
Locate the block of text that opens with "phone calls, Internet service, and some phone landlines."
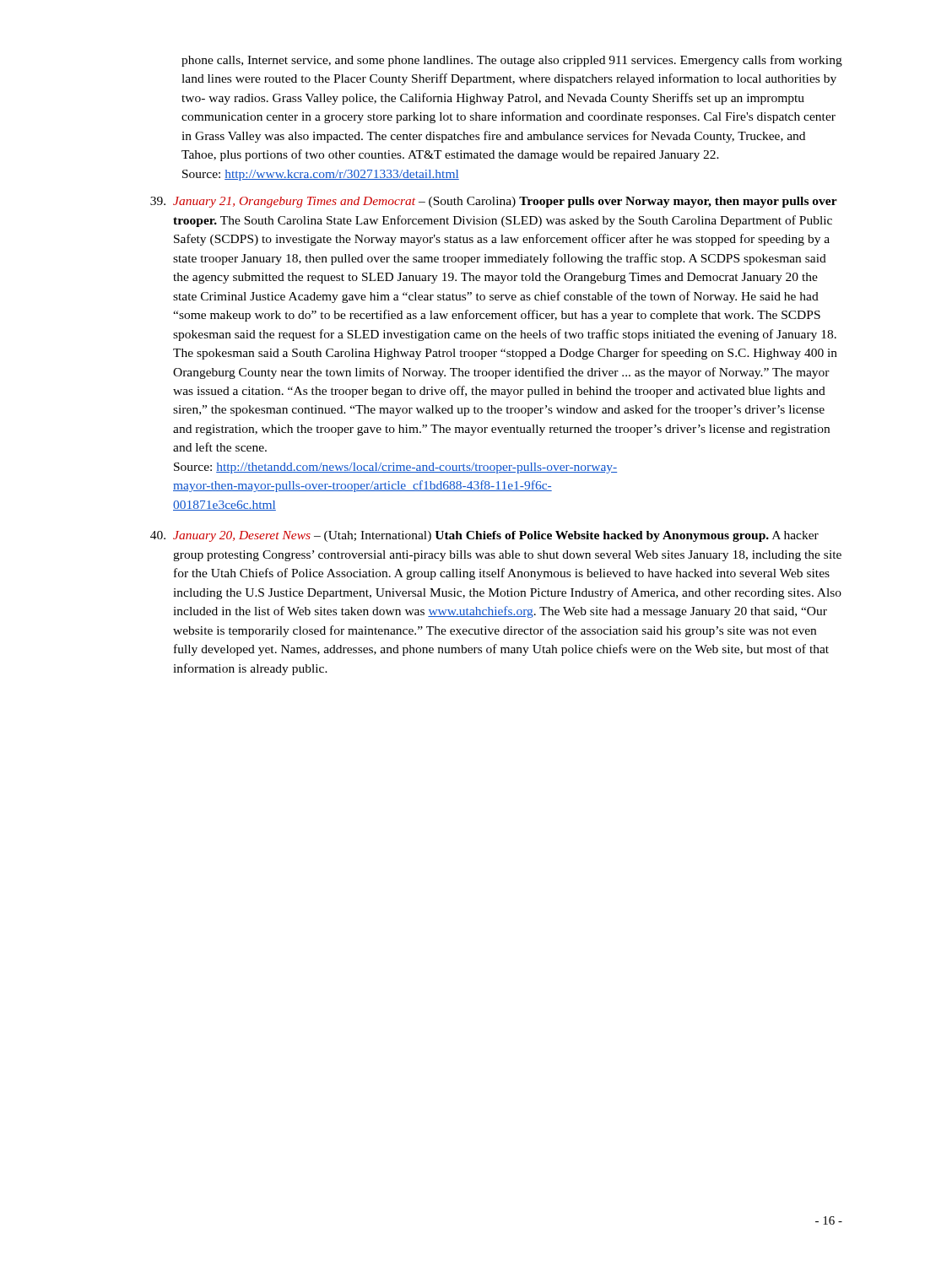pyautogui.click(x=512, y=116)
